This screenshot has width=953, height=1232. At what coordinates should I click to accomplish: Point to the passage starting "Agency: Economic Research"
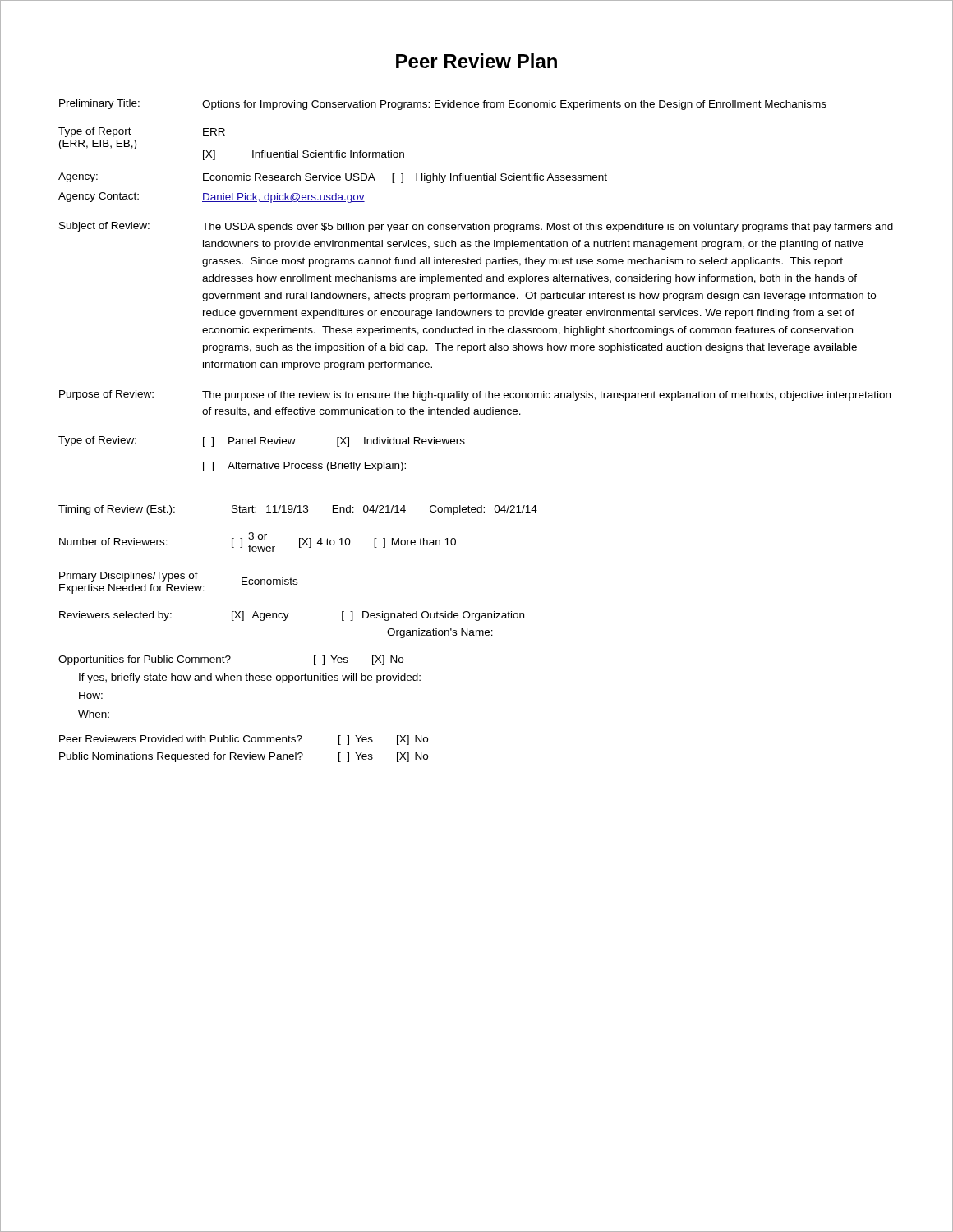pyautogui.click(x=476, y=177)
